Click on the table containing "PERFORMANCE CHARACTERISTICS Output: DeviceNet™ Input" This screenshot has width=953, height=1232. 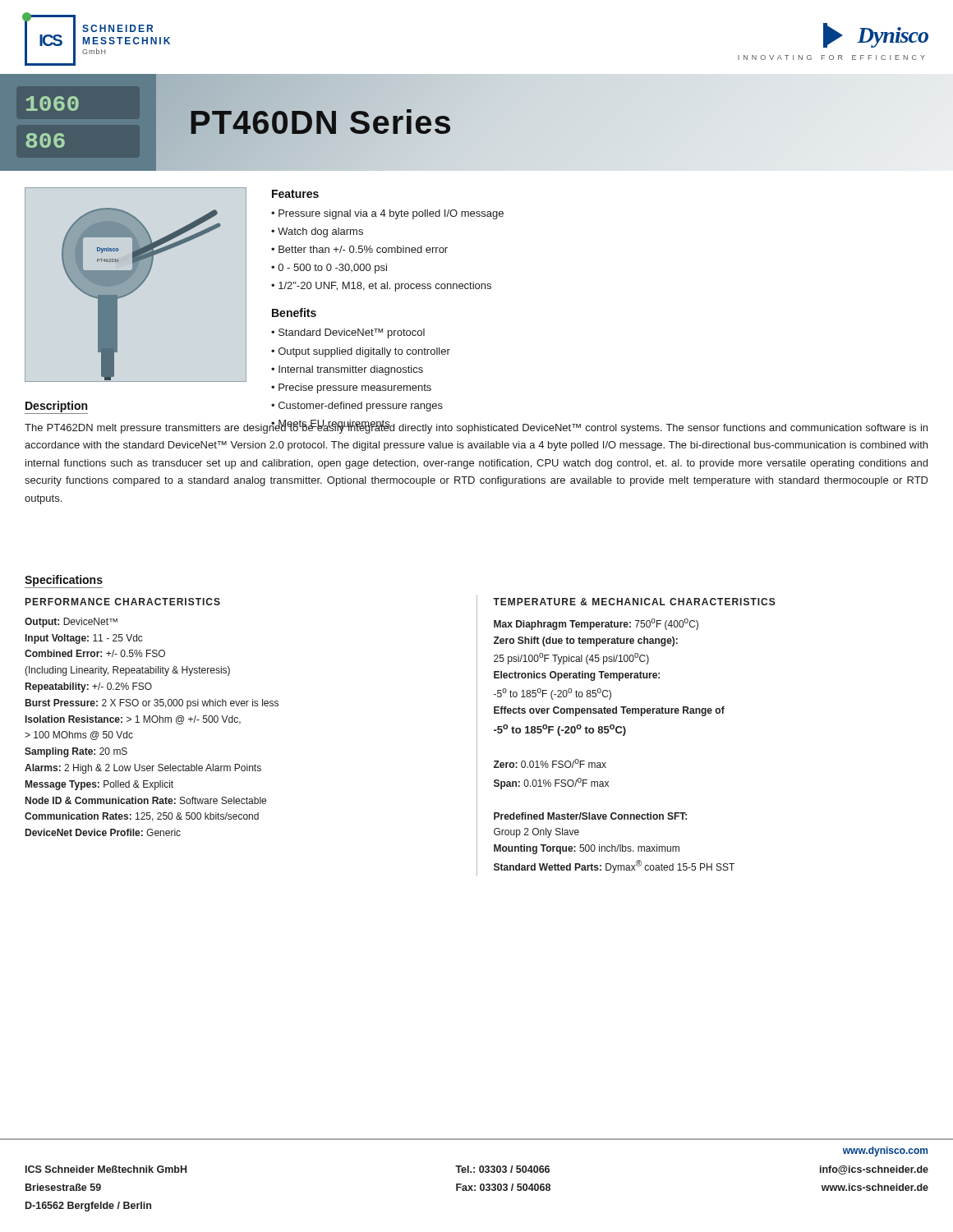(476, 735)
